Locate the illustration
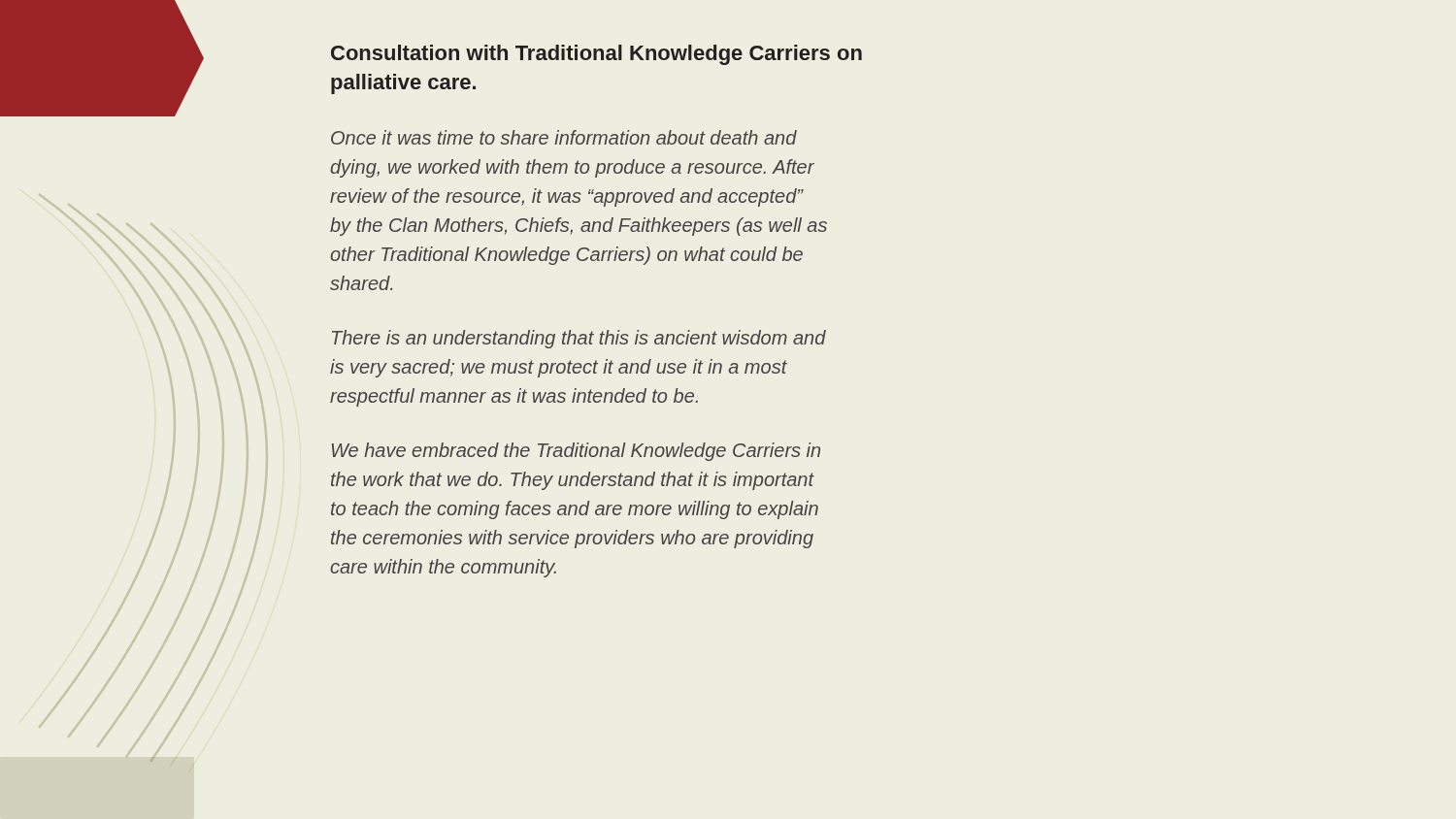1456x819 pixels. (x=150, y=410)
